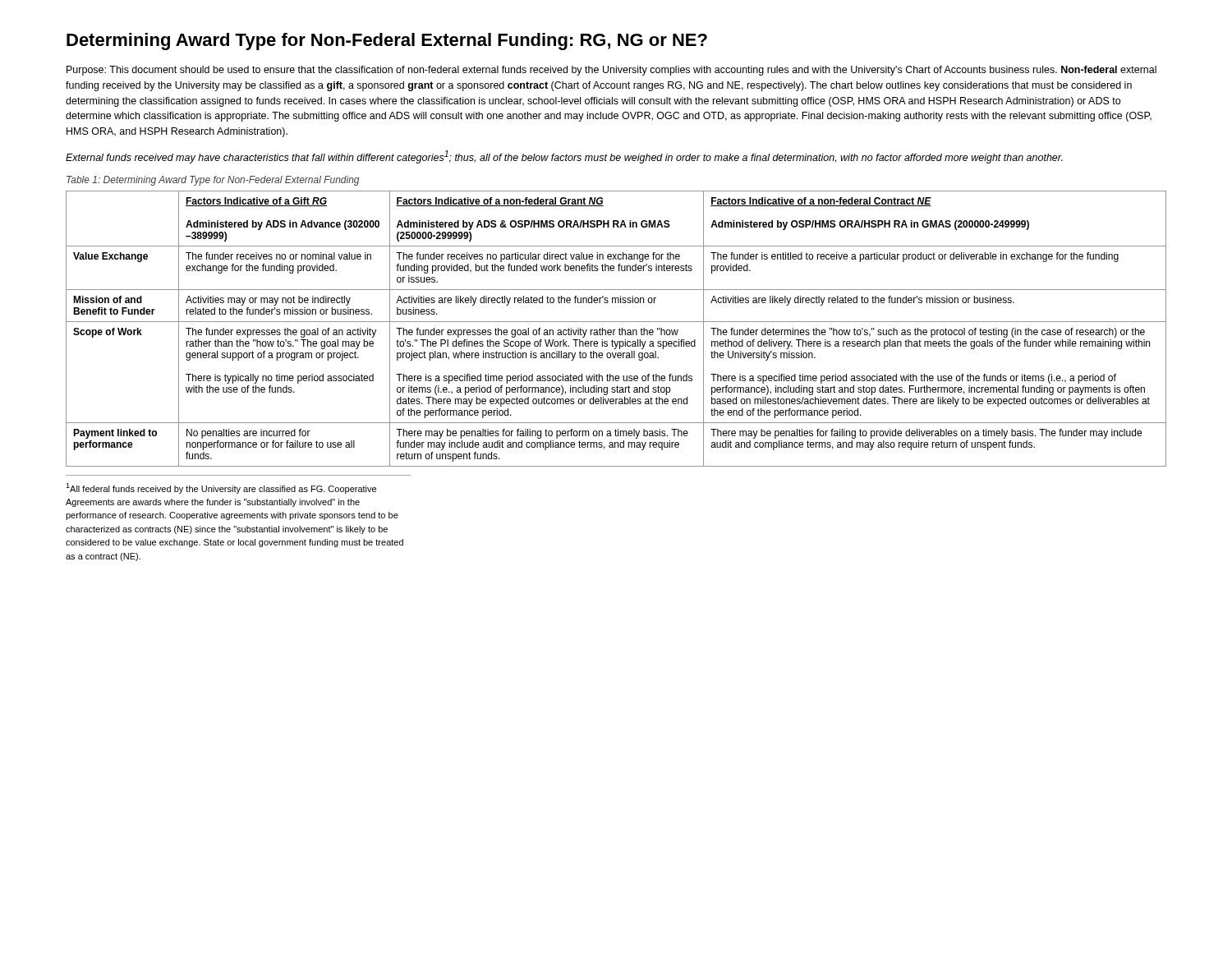Find the text block containing "Purpose: This document should be used to ensure"
This screenshot has width=1232, height=953.
(x=611, y=101)
